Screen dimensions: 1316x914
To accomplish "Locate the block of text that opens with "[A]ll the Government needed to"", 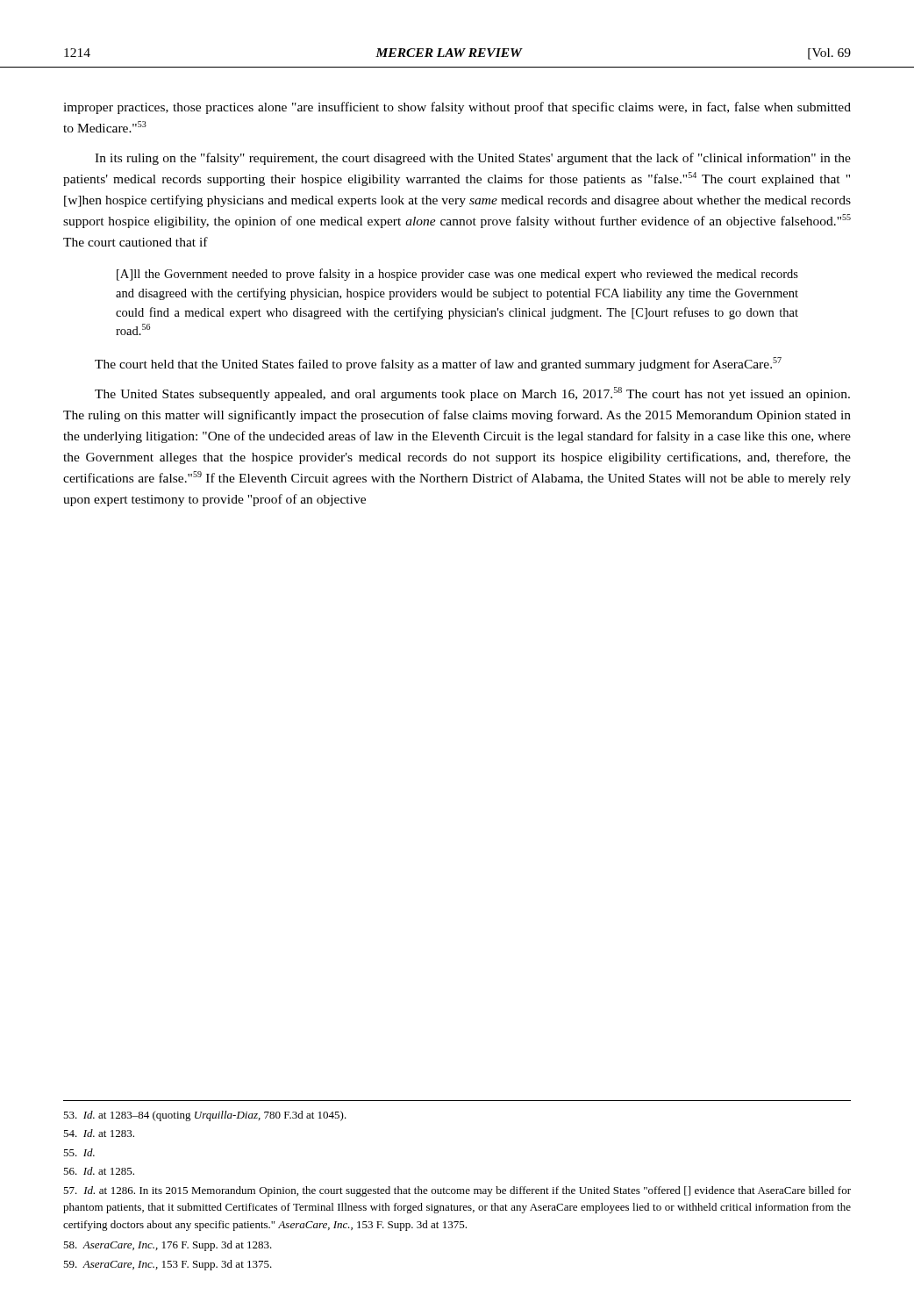I will (457, 302).
